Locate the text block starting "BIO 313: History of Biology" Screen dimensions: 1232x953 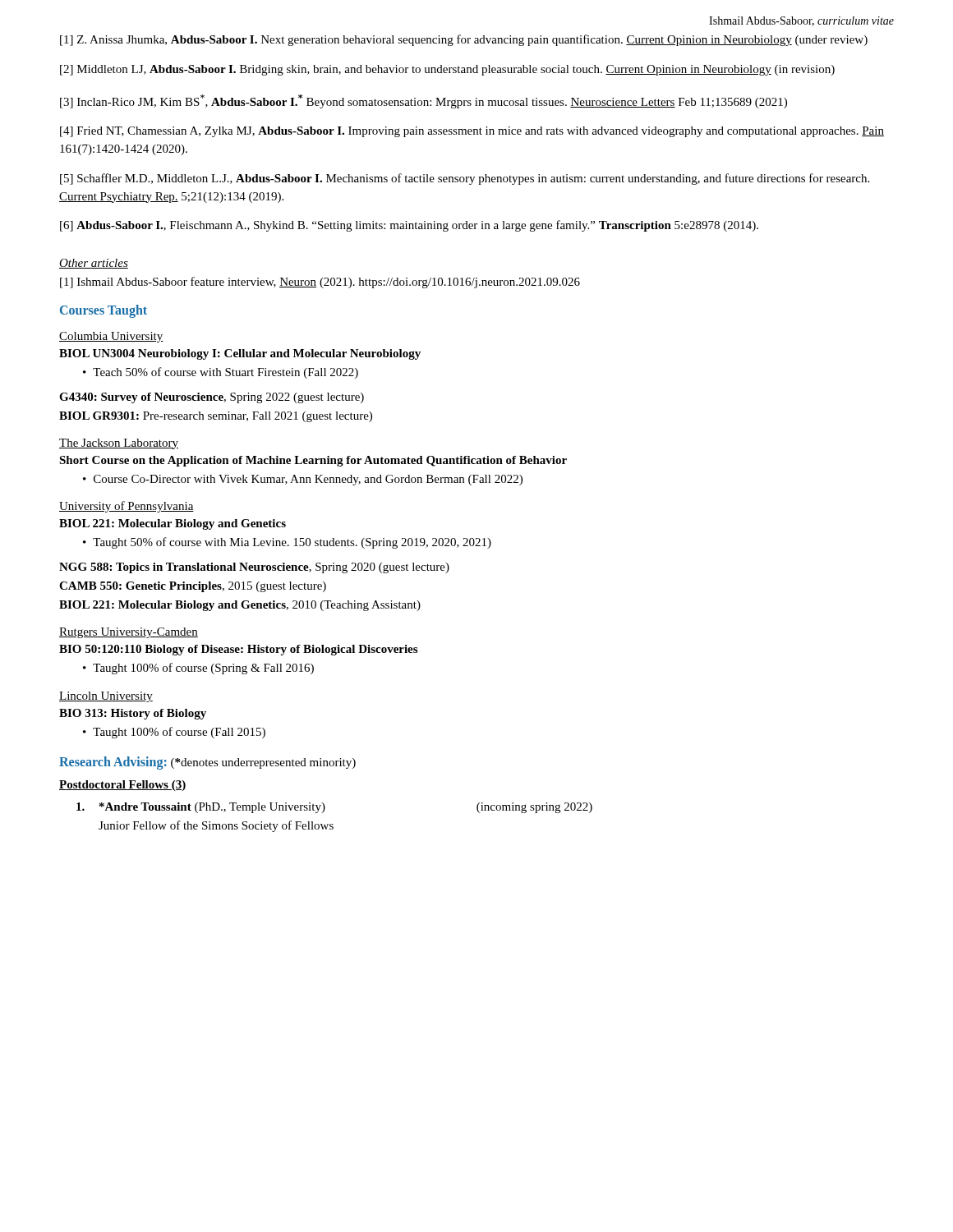pos(133,713)
